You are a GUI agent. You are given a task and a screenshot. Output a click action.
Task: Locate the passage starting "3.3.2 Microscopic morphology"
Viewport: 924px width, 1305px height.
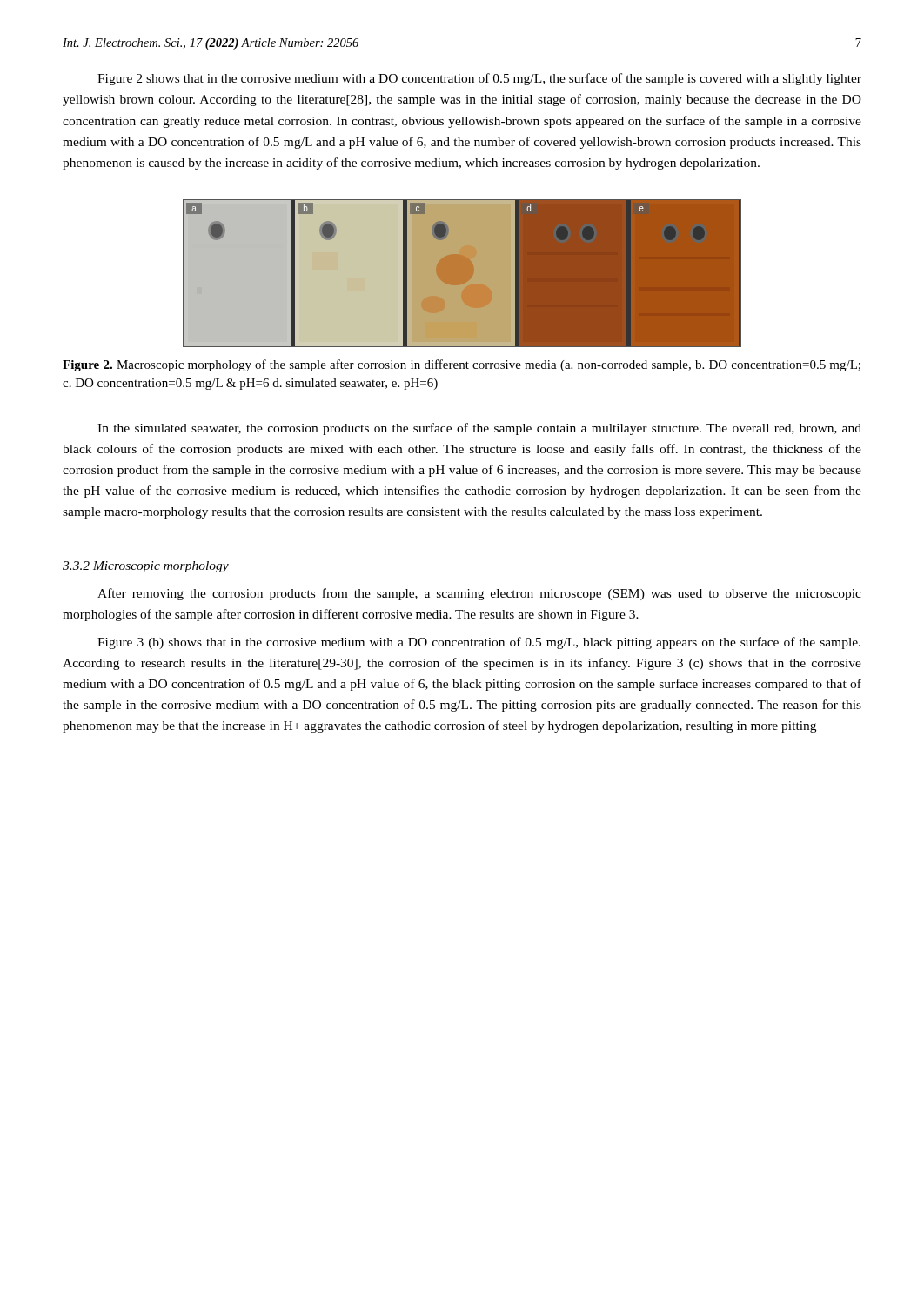146,565
